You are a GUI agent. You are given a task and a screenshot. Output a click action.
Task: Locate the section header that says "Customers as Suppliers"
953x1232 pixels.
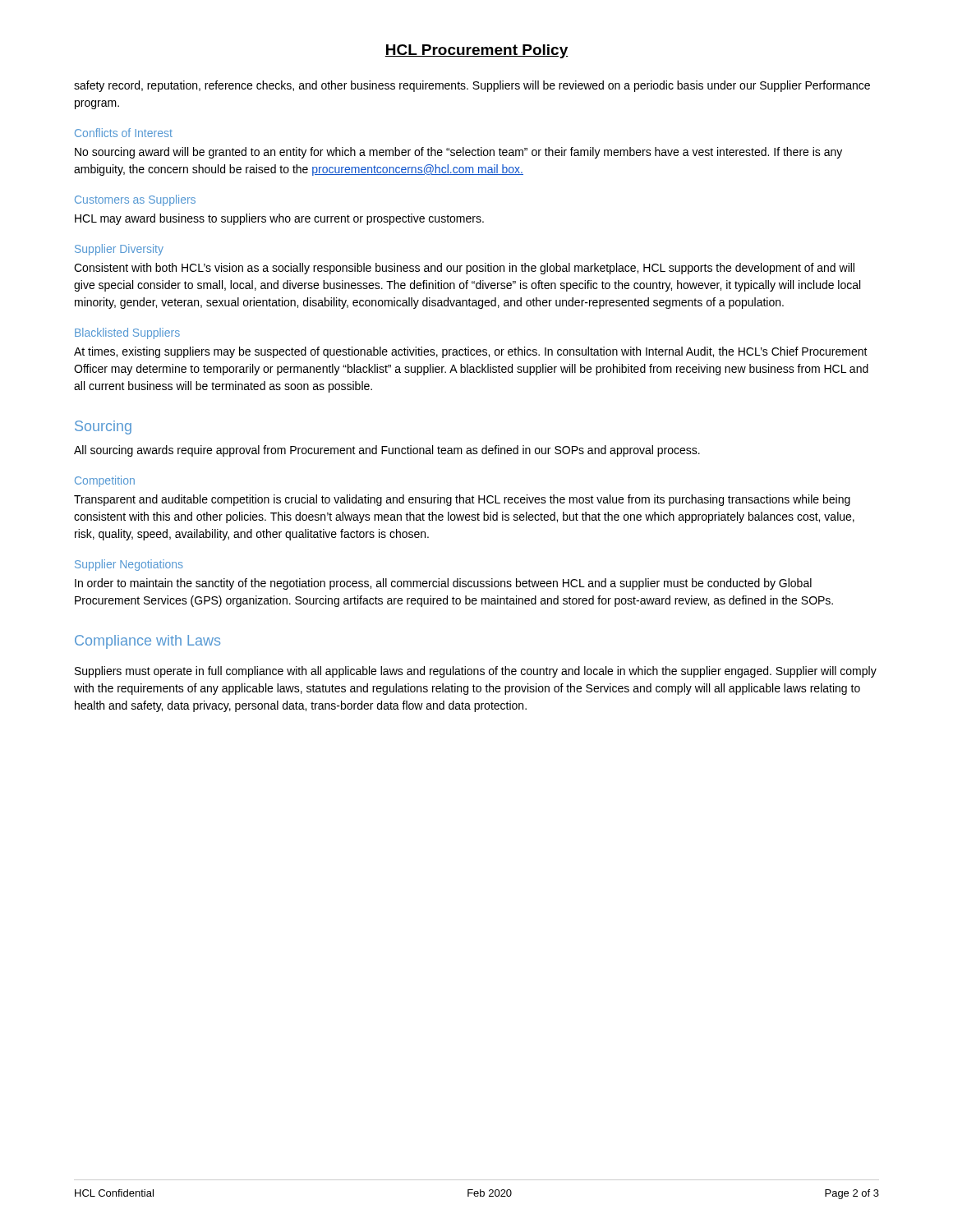pyautogui.click(x=135, y=200)
